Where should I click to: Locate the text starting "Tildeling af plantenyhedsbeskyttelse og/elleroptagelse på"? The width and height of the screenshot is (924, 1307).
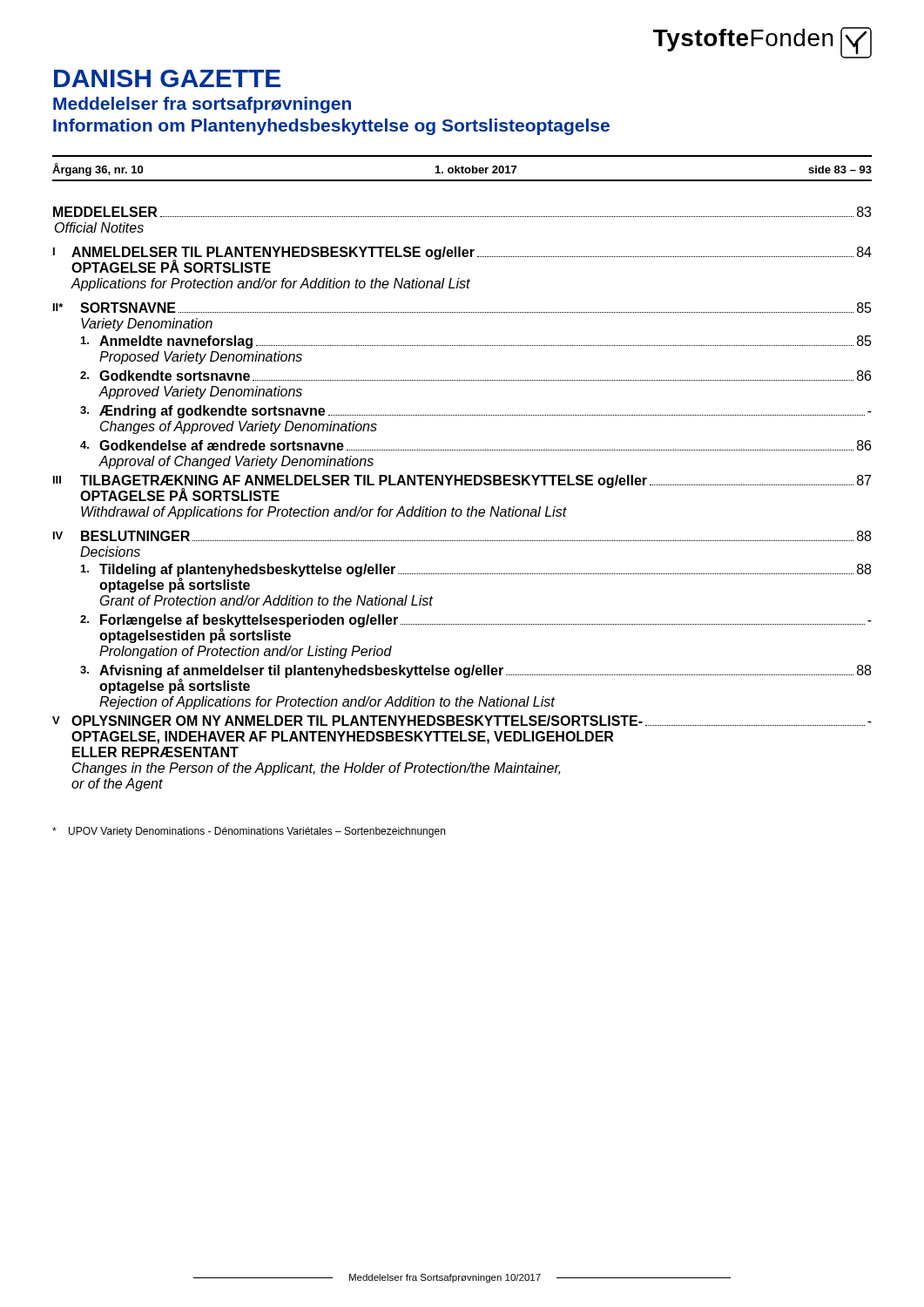point(241,581)
